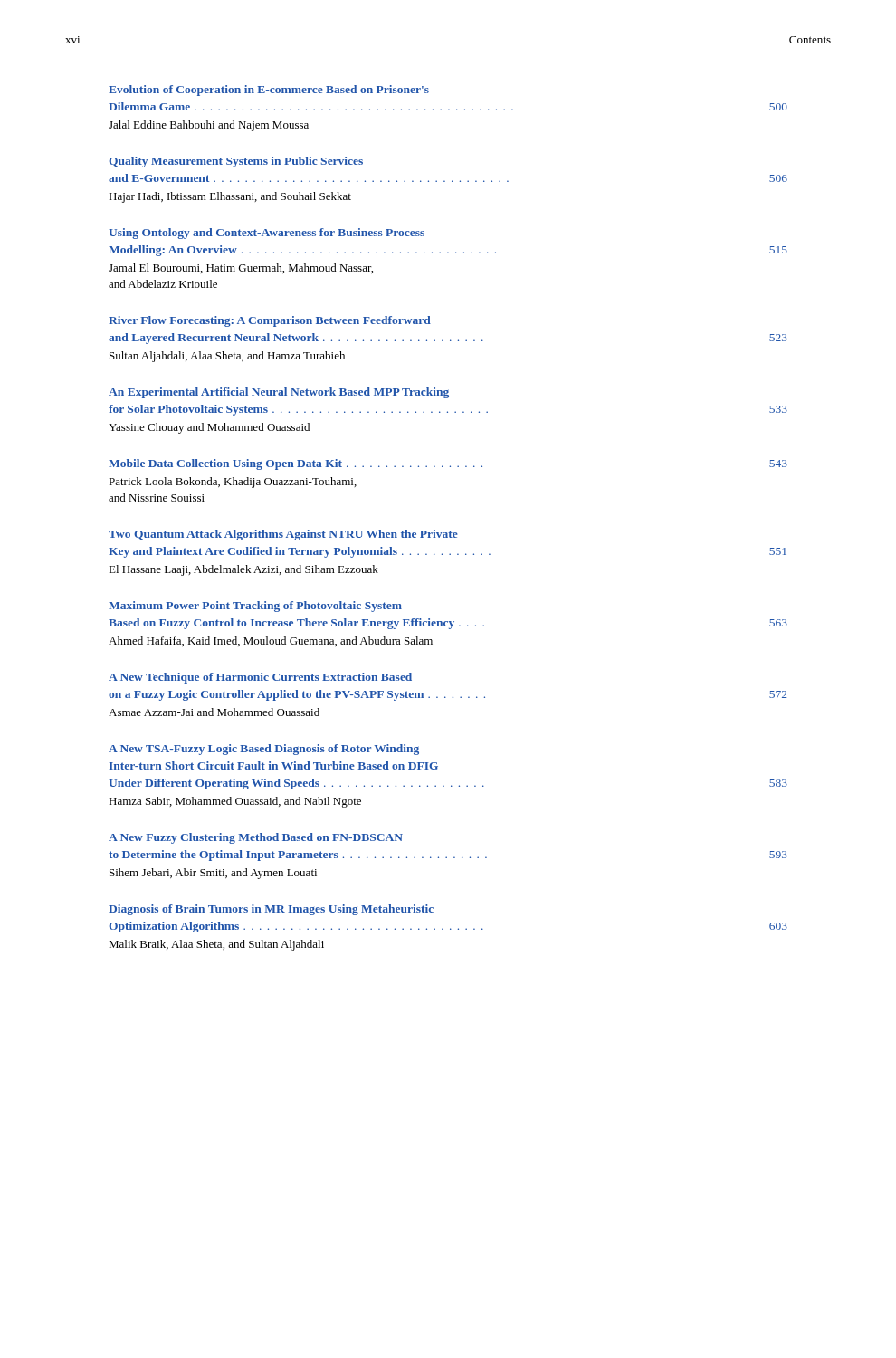
Task: Click on the element starting "Quality Measurement Systems in Public Services and E-Government"
Action: coord(448,179)
